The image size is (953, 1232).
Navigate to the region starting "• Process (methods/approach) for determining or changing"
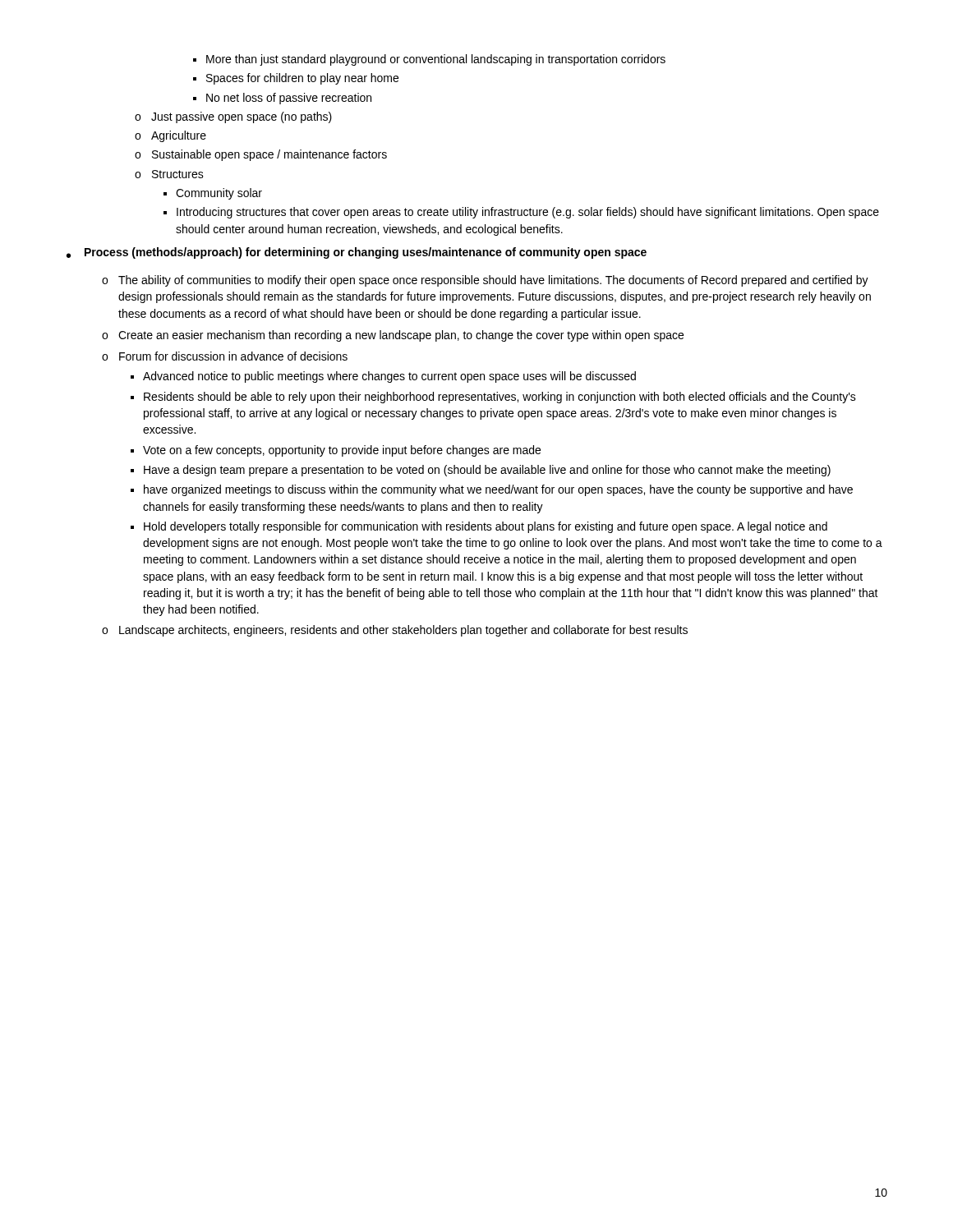[476, 255]
